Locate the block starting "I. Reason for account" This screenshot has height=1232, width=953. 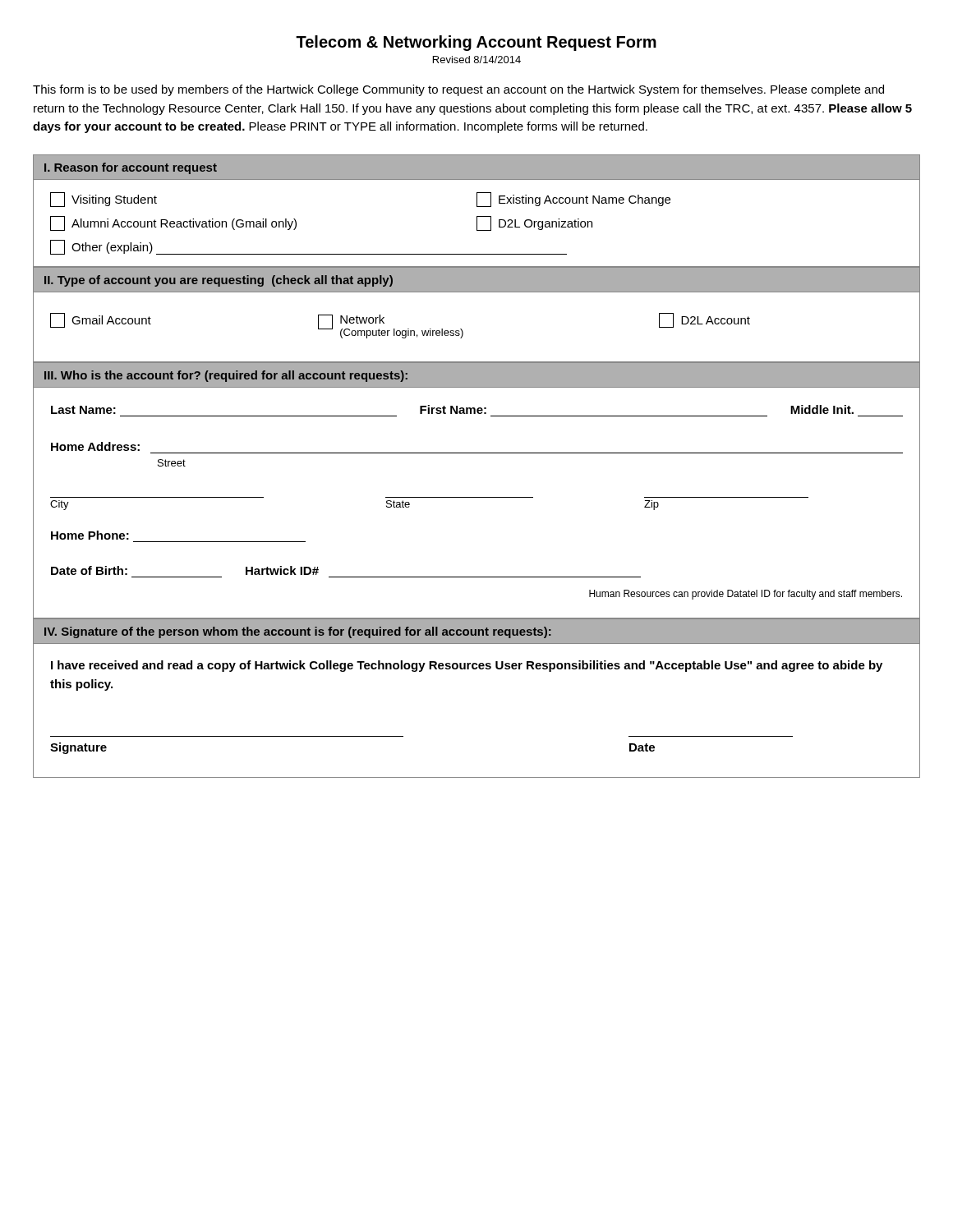pyautogui.click(x=130, y=167)
